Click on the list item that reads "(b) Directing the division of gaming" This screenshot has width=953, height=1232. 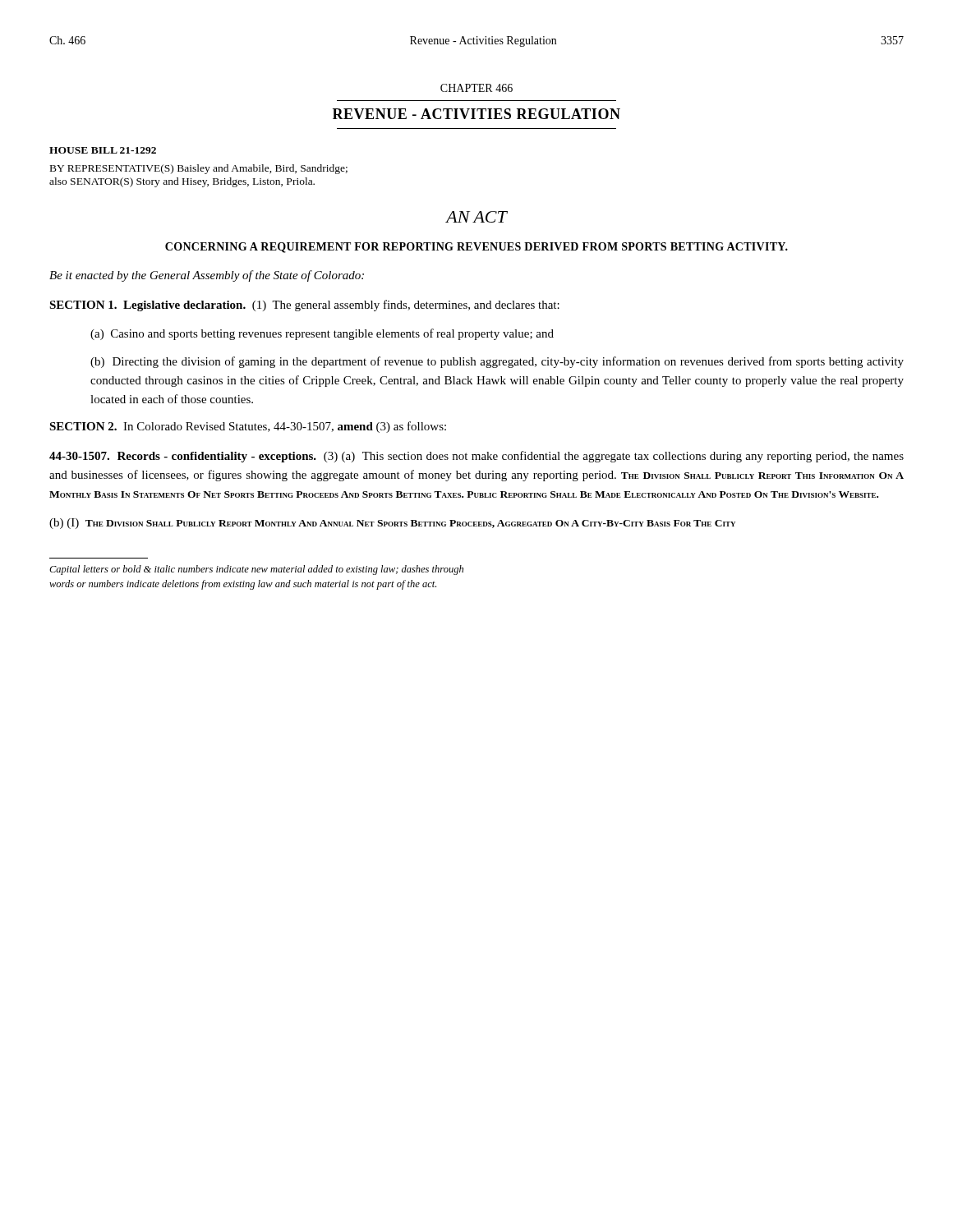tap(497, 380)
